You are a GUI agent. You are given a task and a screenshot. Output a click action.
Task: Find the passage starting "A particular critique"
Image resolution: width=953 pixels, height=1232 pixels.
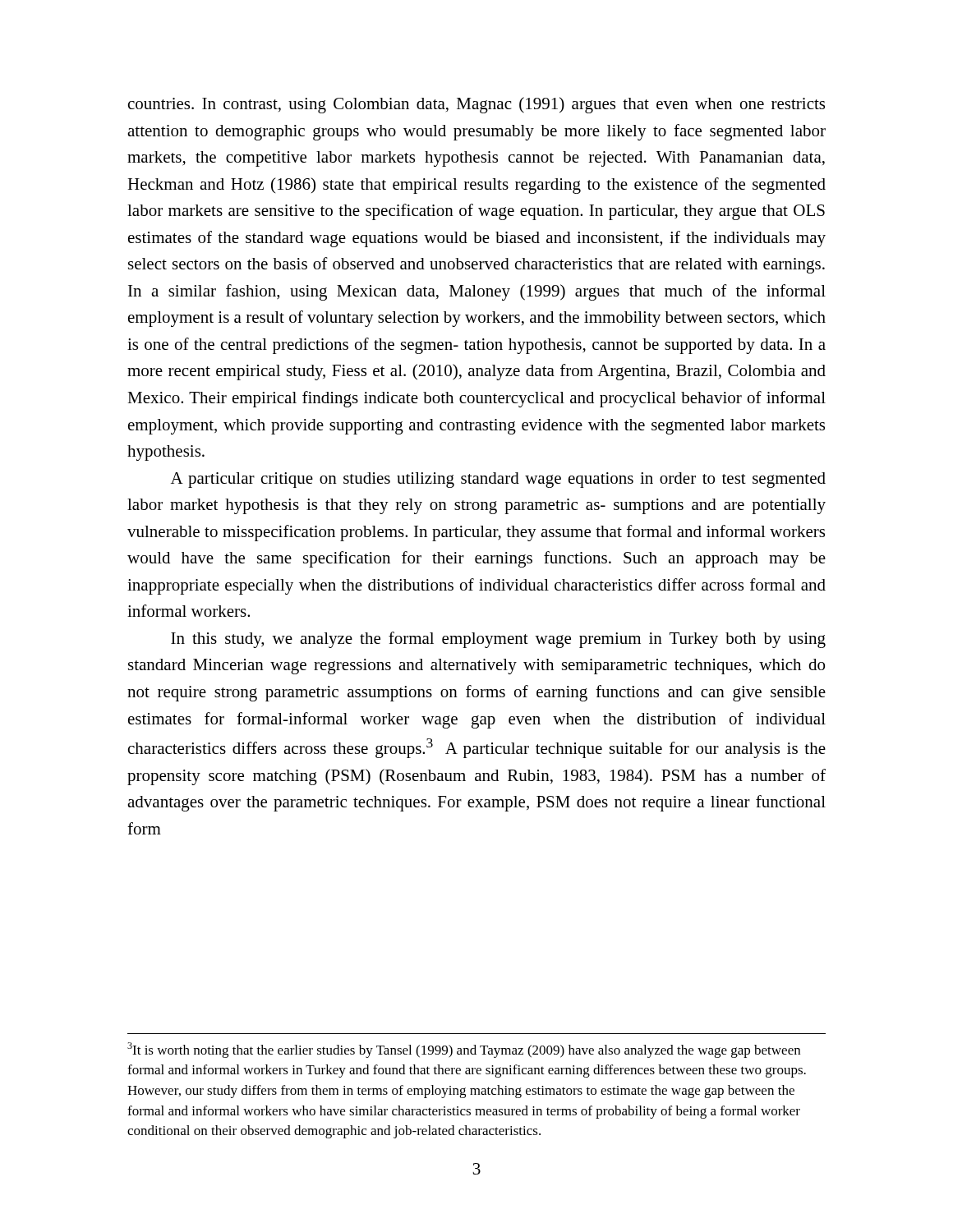click(x=476, y=545)
